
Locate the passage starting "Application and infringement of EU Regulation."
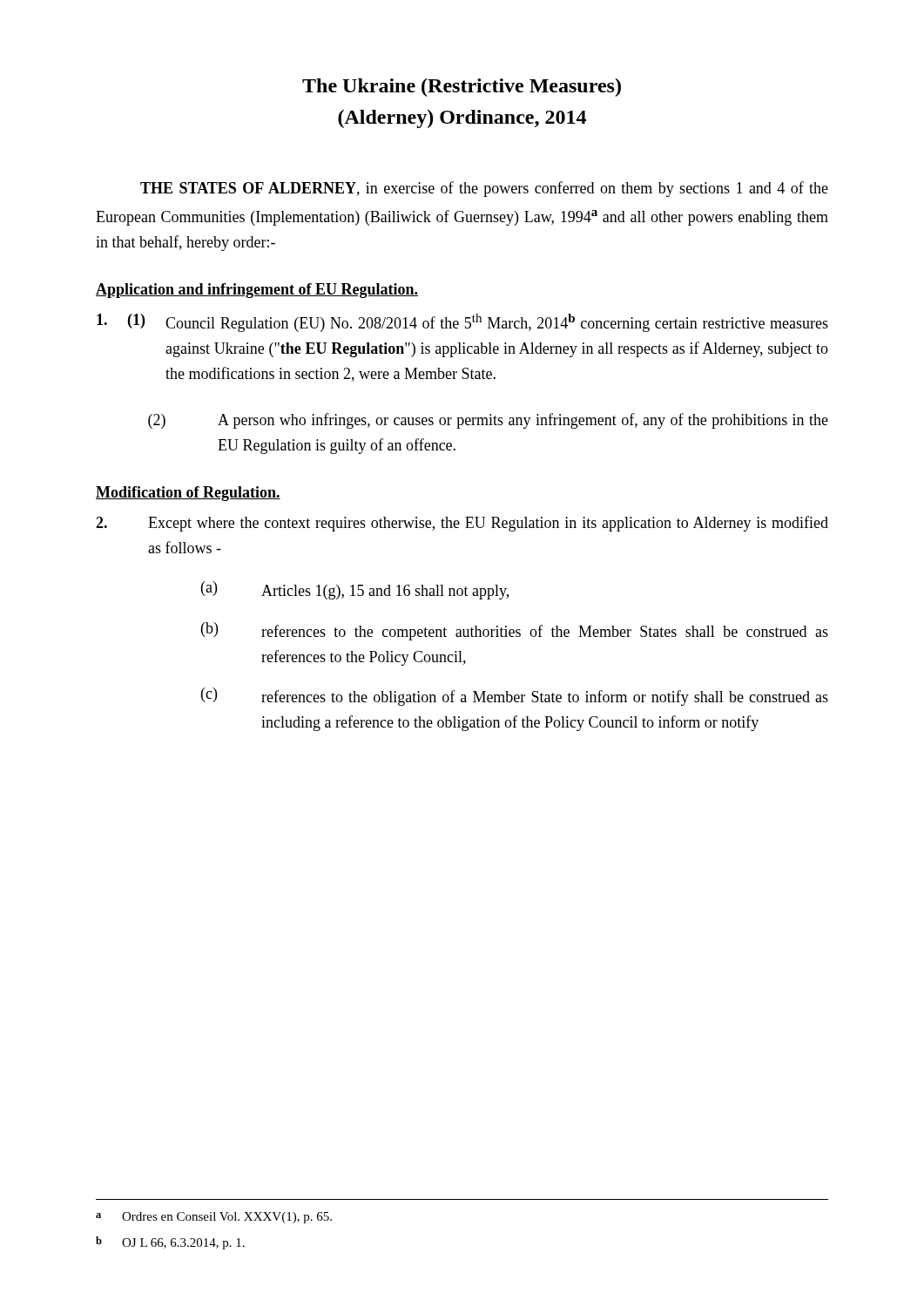(257, 290)
